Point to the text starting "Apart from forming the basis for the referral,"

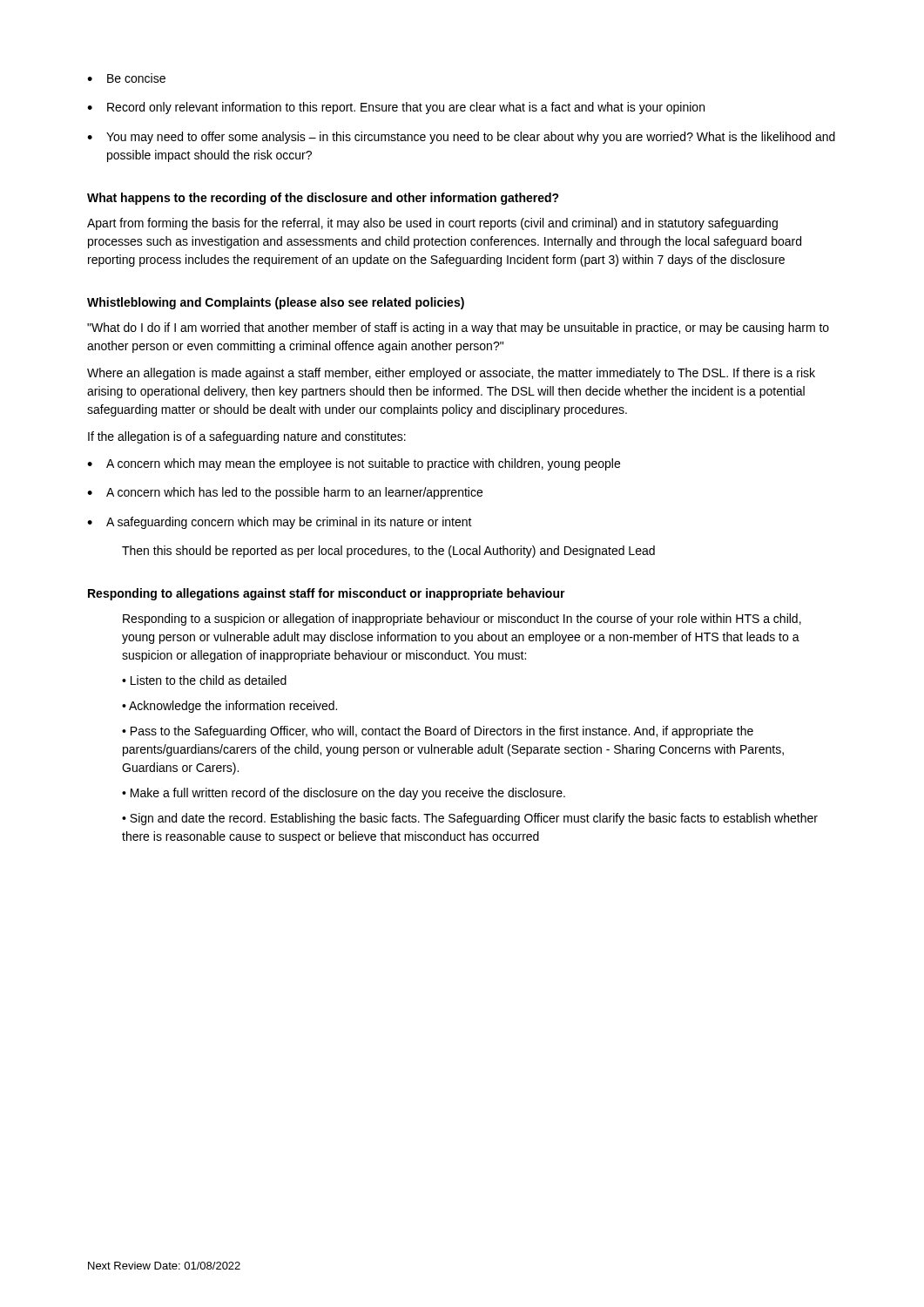coord(445,241)
